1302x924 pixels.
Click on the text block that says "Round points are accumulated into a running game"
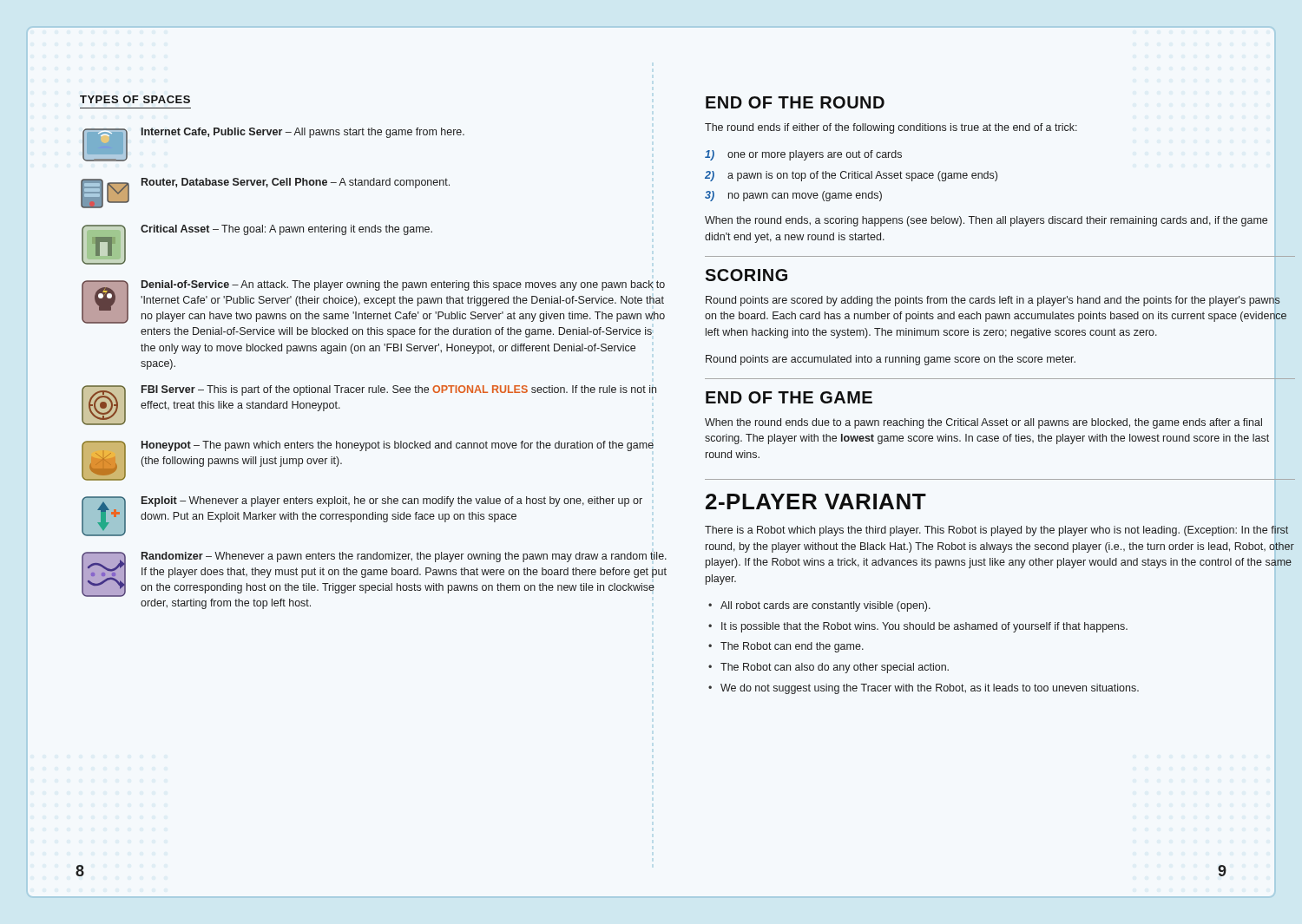[891, 359]
